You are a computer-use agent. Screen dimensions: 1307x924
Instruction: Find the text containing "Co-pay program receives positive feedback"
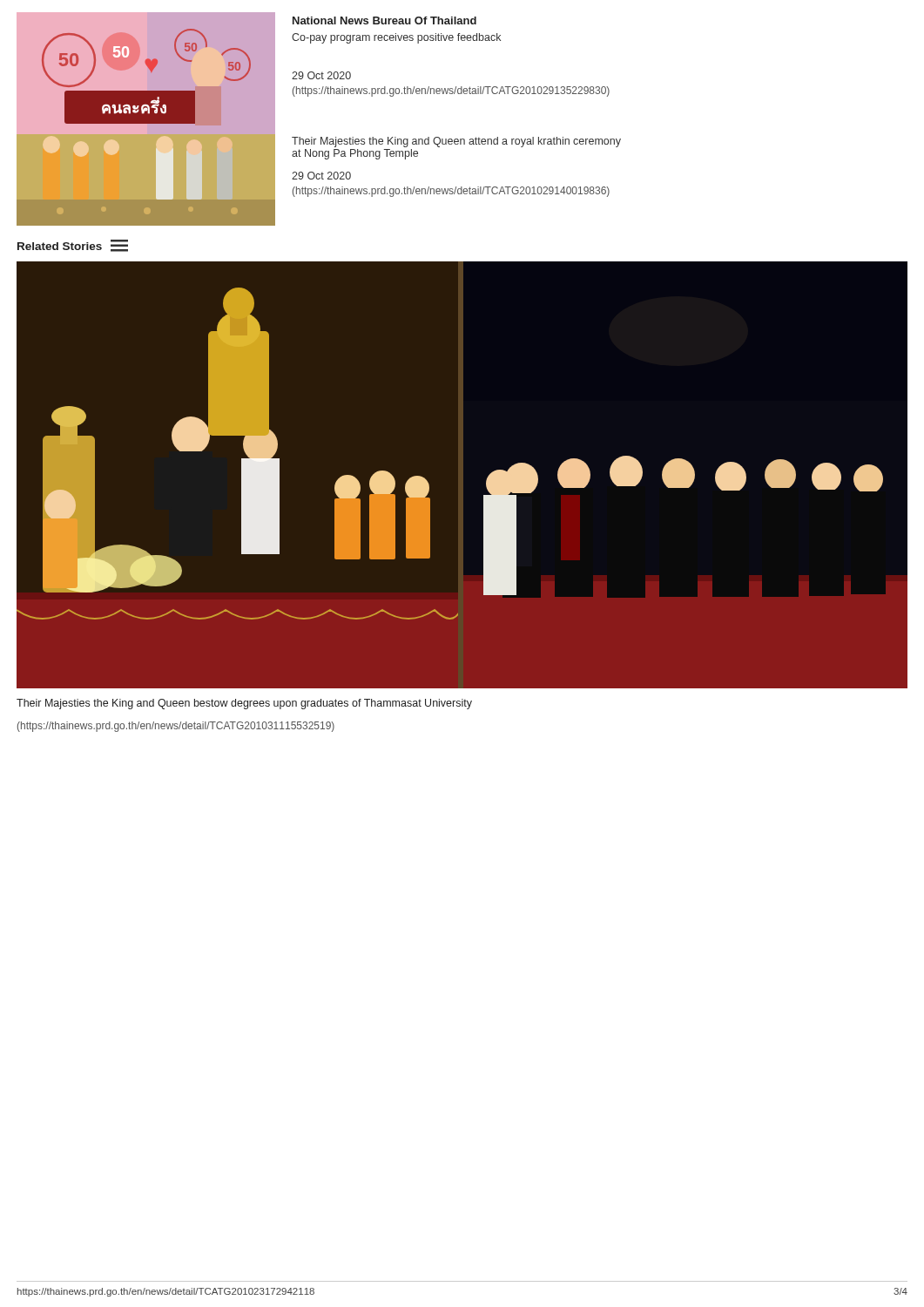point(396,37)
